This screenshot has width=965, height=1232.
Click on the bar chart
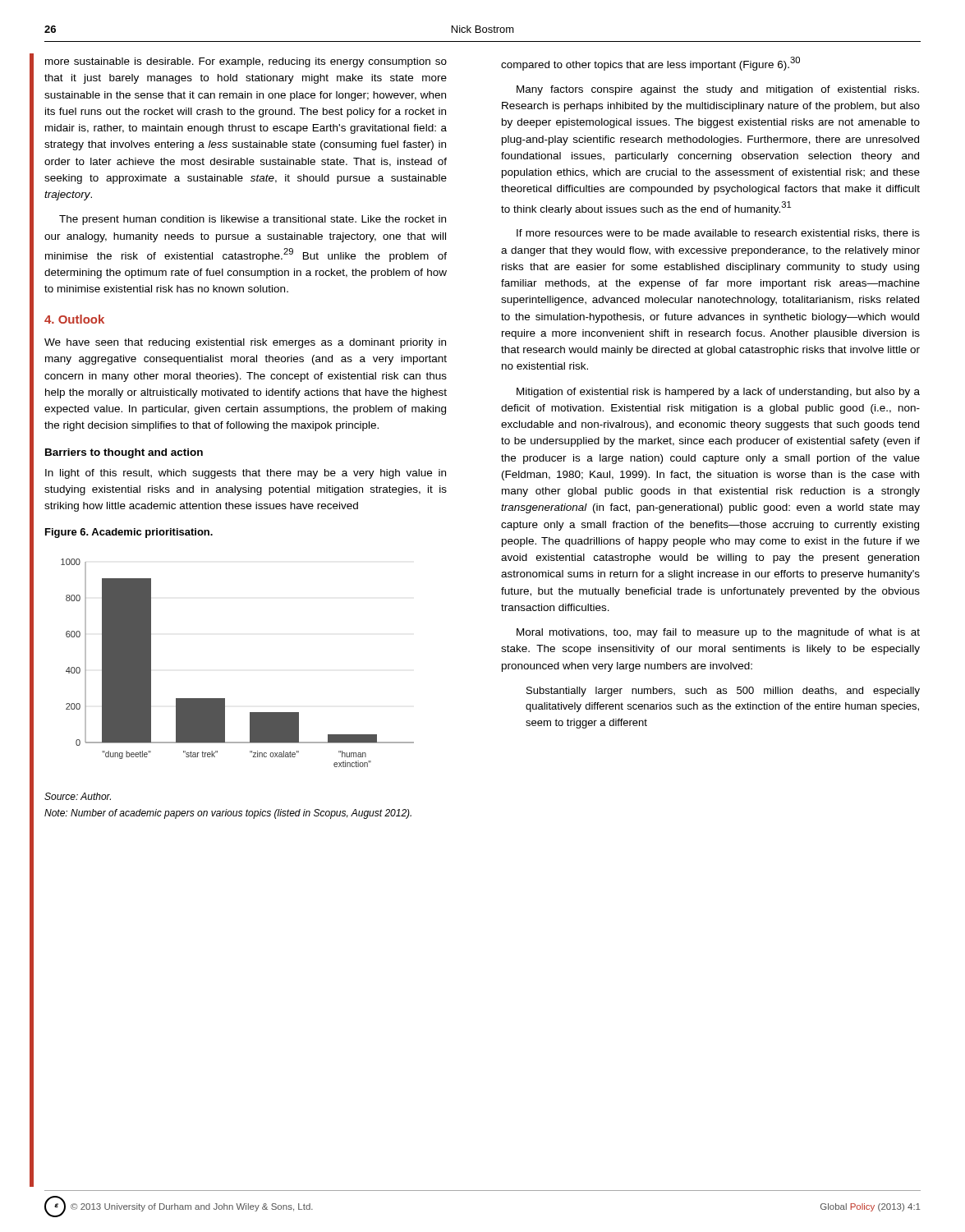click(246, 665)
